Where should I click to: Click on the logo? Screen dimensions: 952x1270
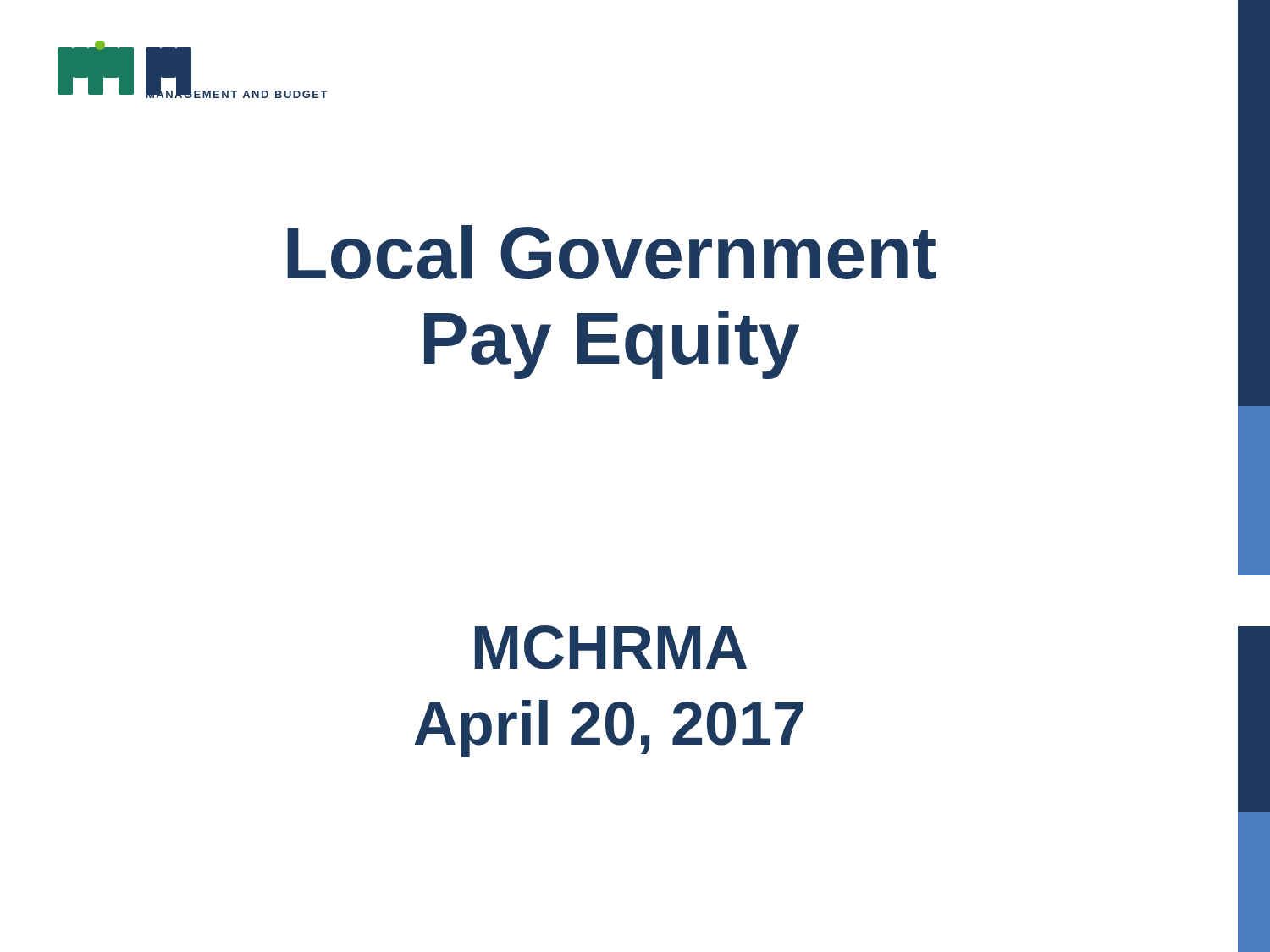[x=193, y=71]
